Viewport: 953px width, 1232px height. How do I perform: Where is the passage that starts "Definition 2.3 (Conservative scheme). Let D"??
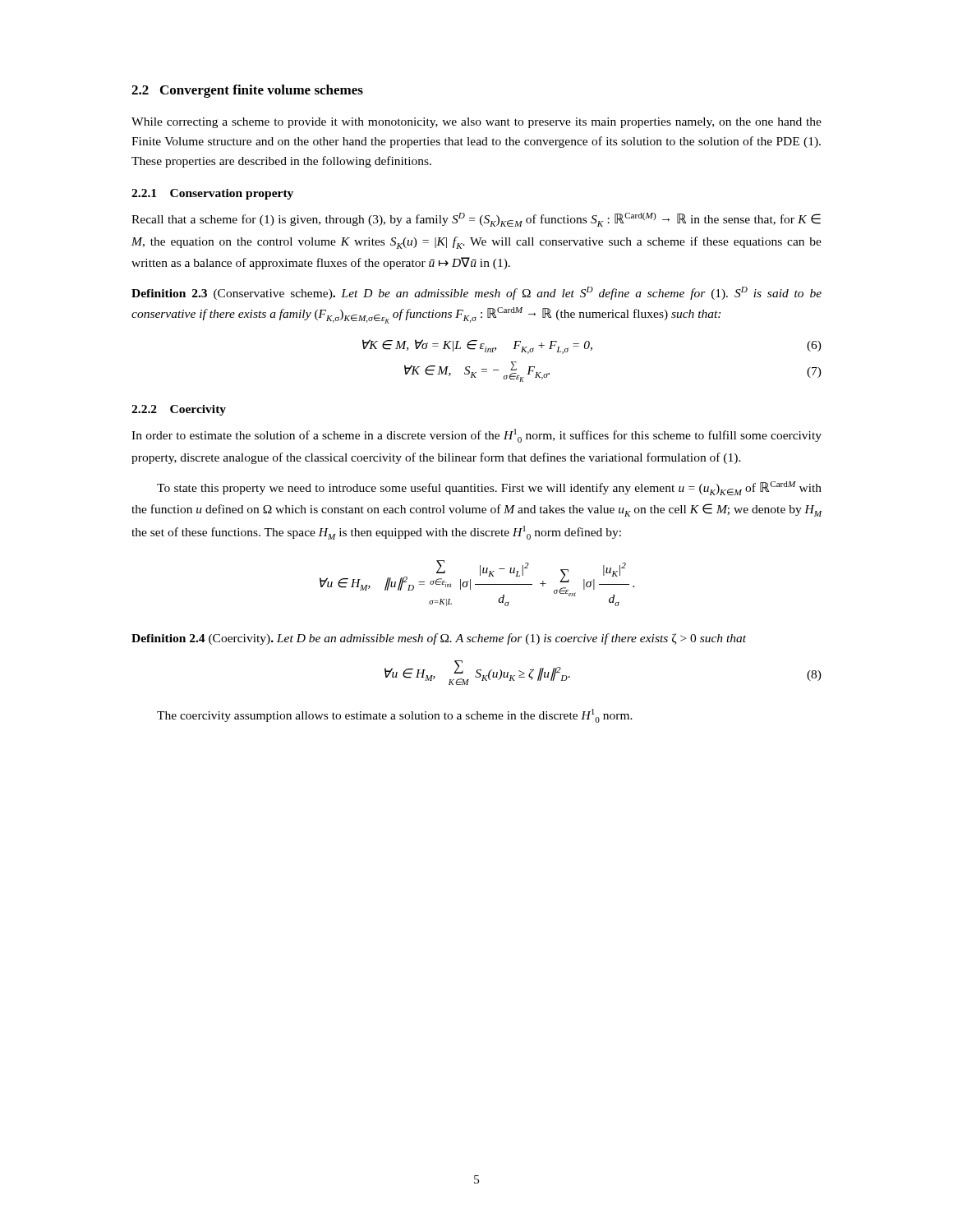pos(476,305)
